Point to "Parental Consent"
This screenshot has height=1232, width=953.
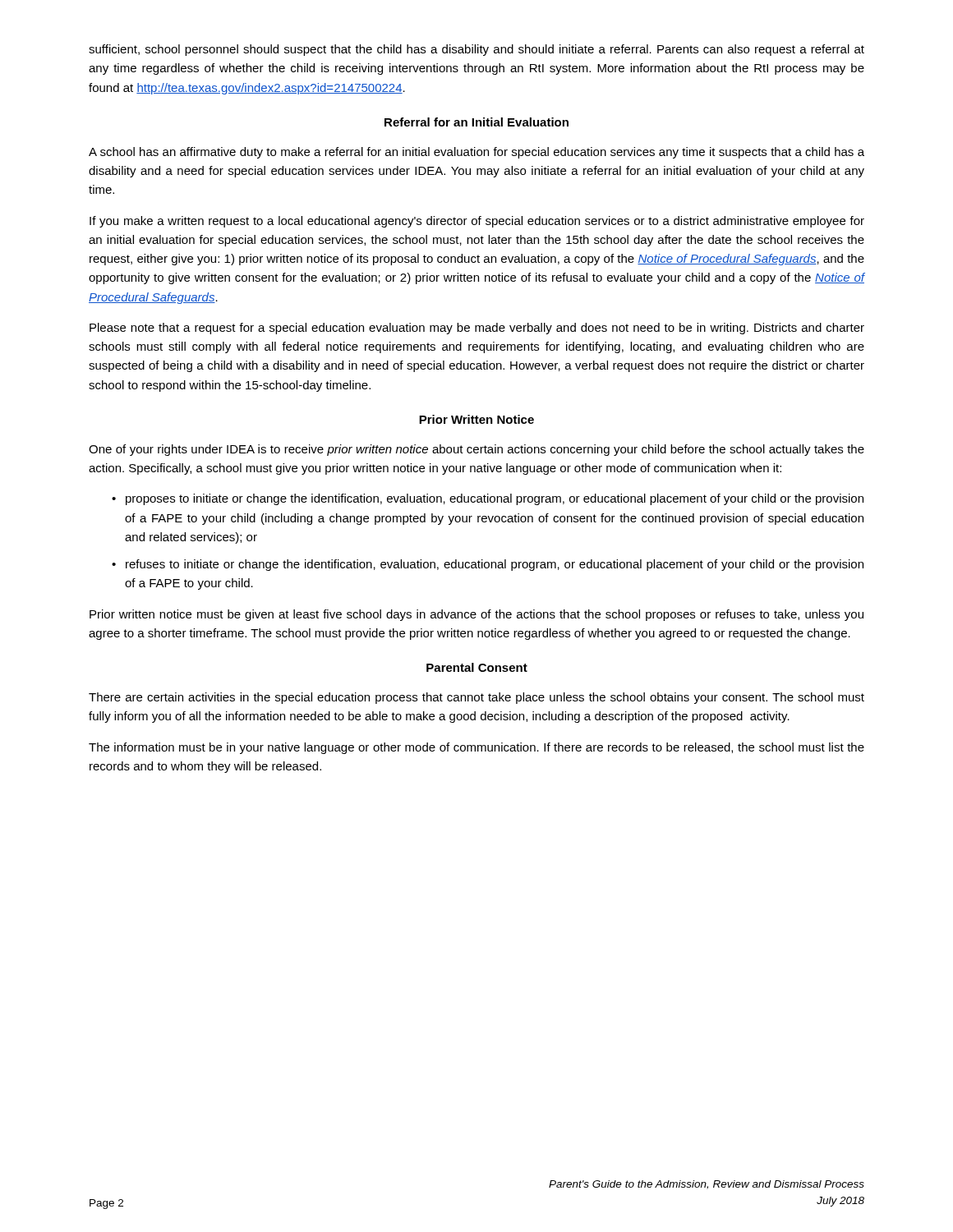tap(476, 667)
